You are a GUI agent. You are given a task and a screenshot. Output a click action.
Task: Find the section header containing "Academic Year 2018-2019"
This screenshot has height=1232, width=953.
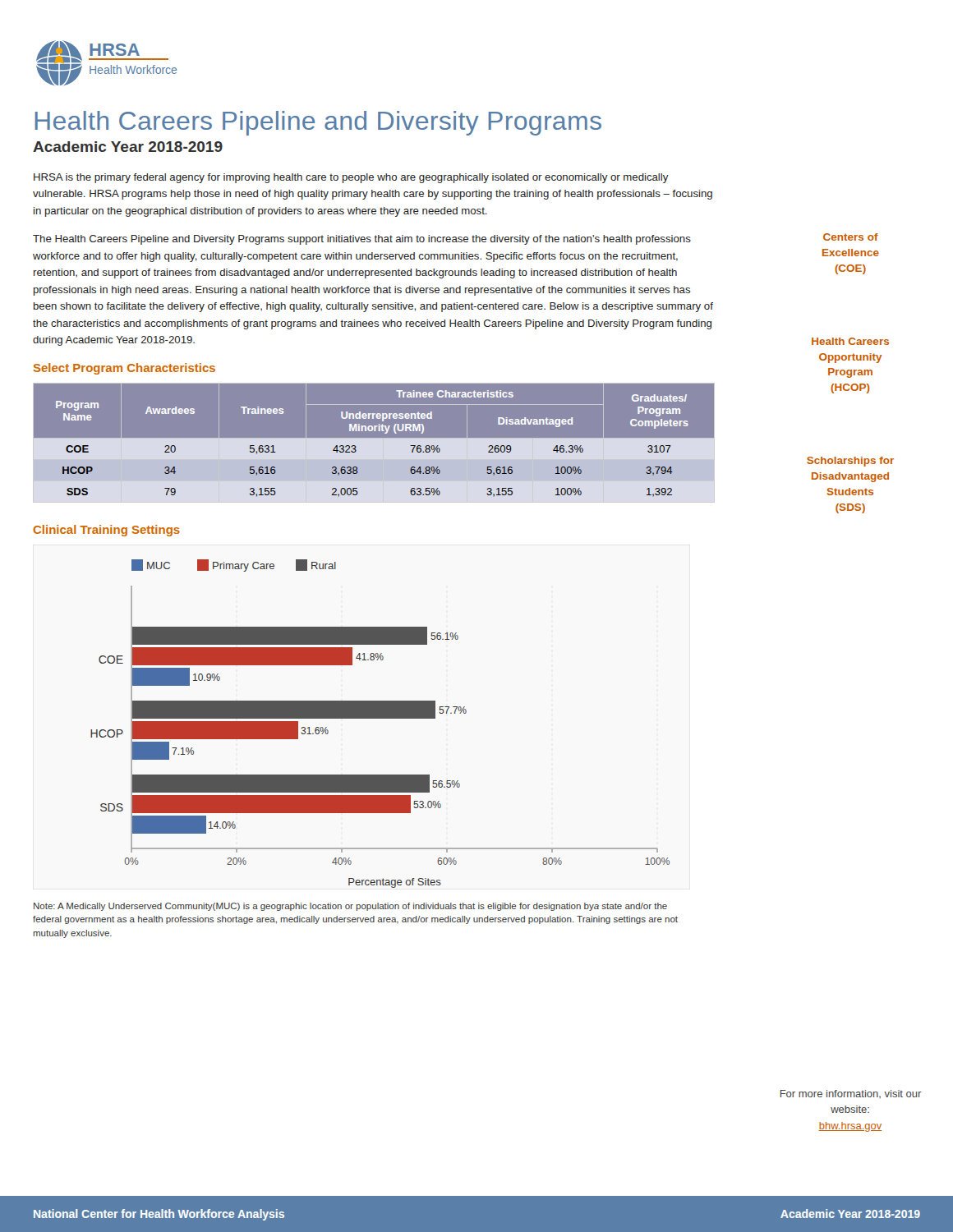(x=128, y=147)
